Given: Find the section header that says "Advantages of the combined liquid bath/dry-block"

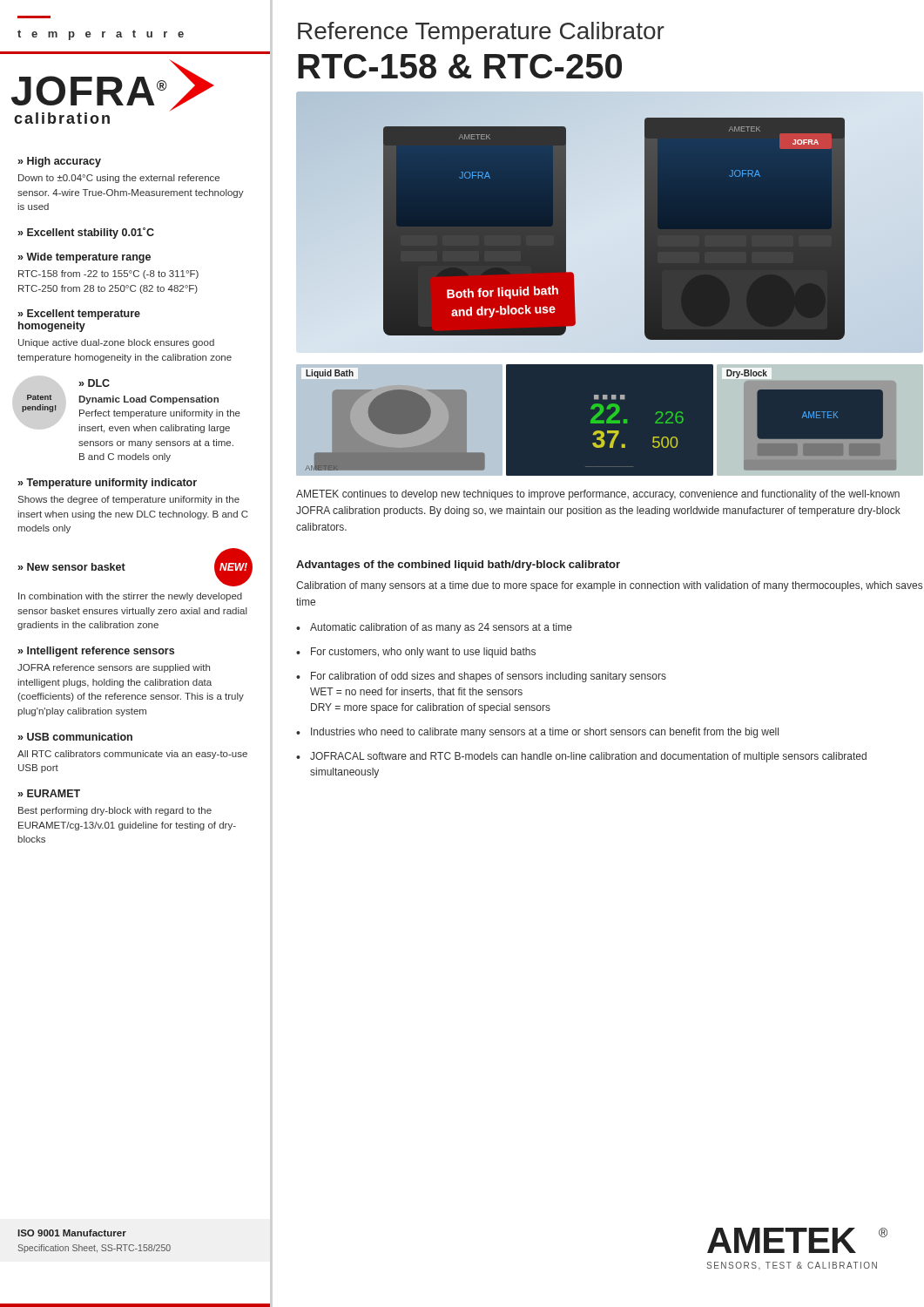Looking at the screenshot, I should (458, 564).
